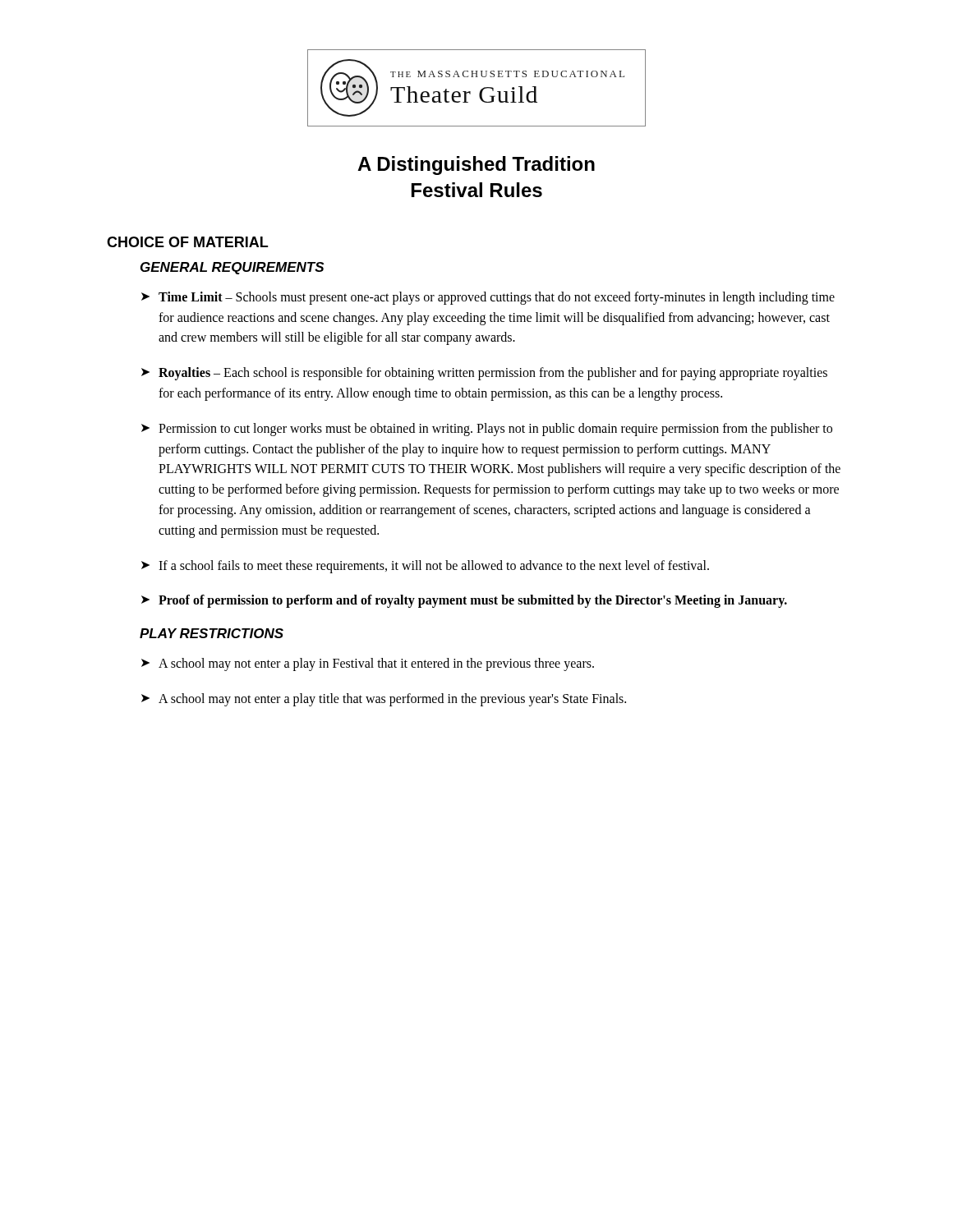Select the title containing "A Distinguished TraditionFestival Rules"

tap(476, 178)
